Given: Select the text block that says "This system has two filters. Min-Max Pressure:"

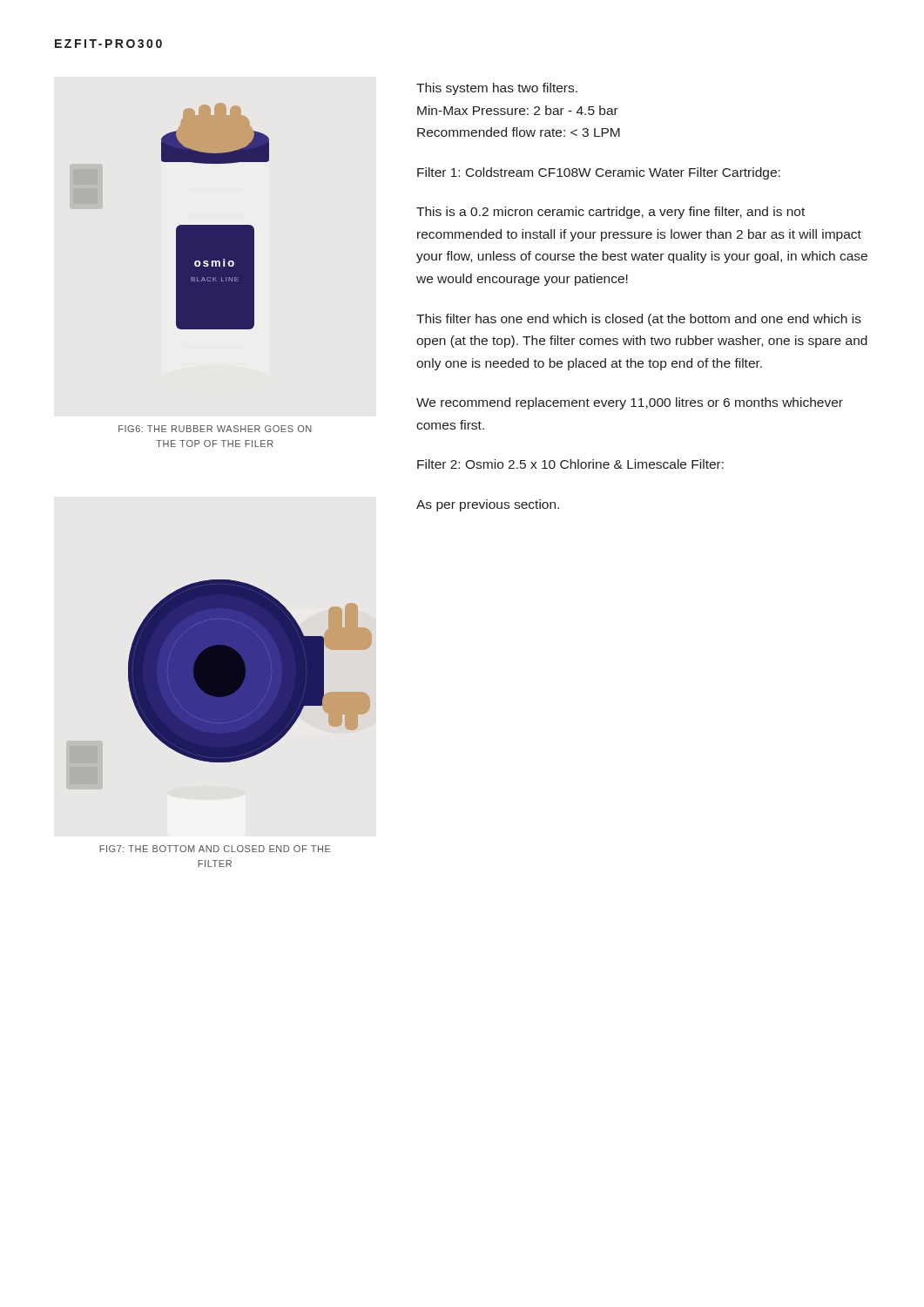Looking at the screenshot, I should (519, 110).
